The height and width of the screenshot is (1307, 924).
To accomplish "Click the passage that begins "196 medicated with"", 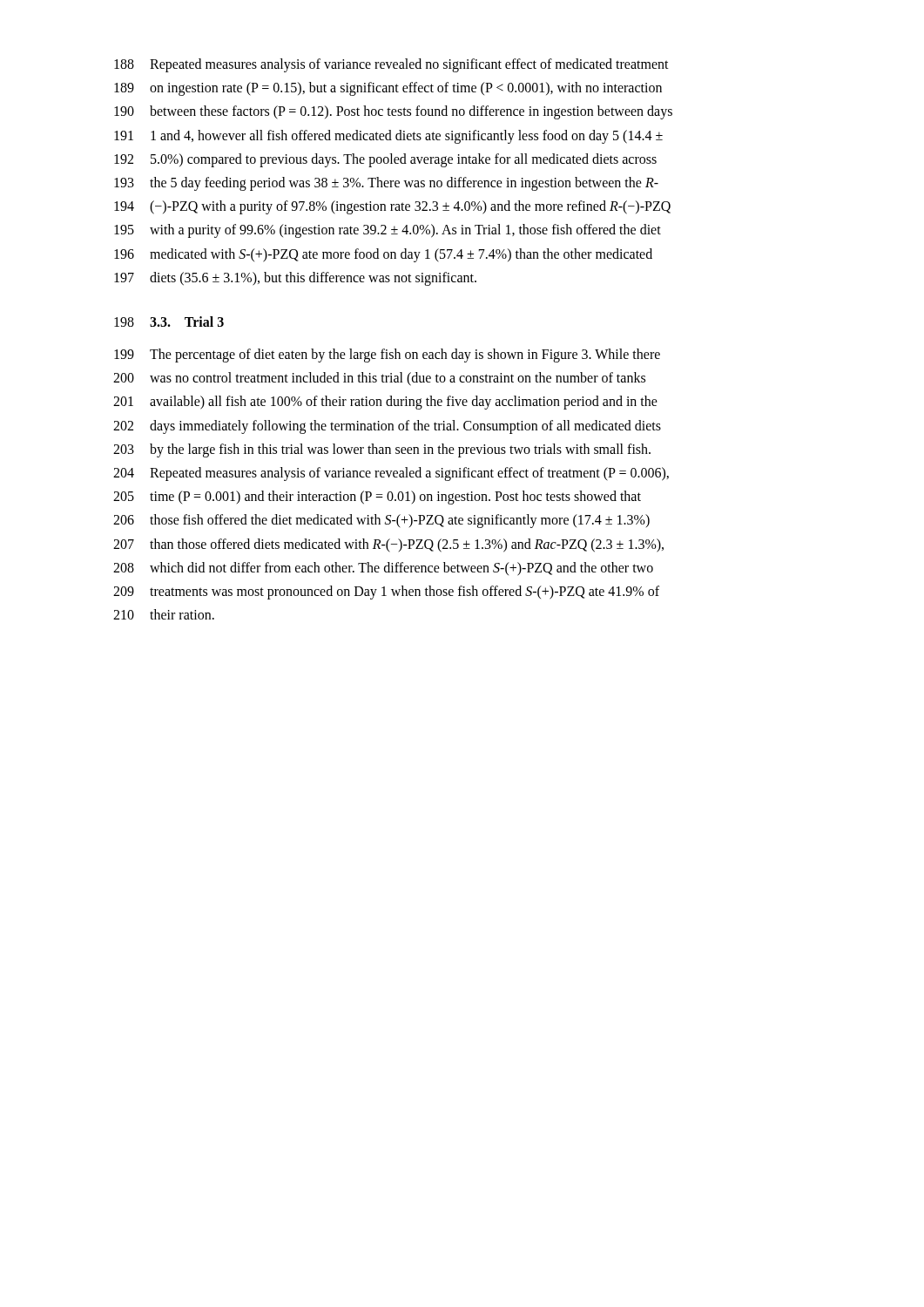I will tap(475, 254).
